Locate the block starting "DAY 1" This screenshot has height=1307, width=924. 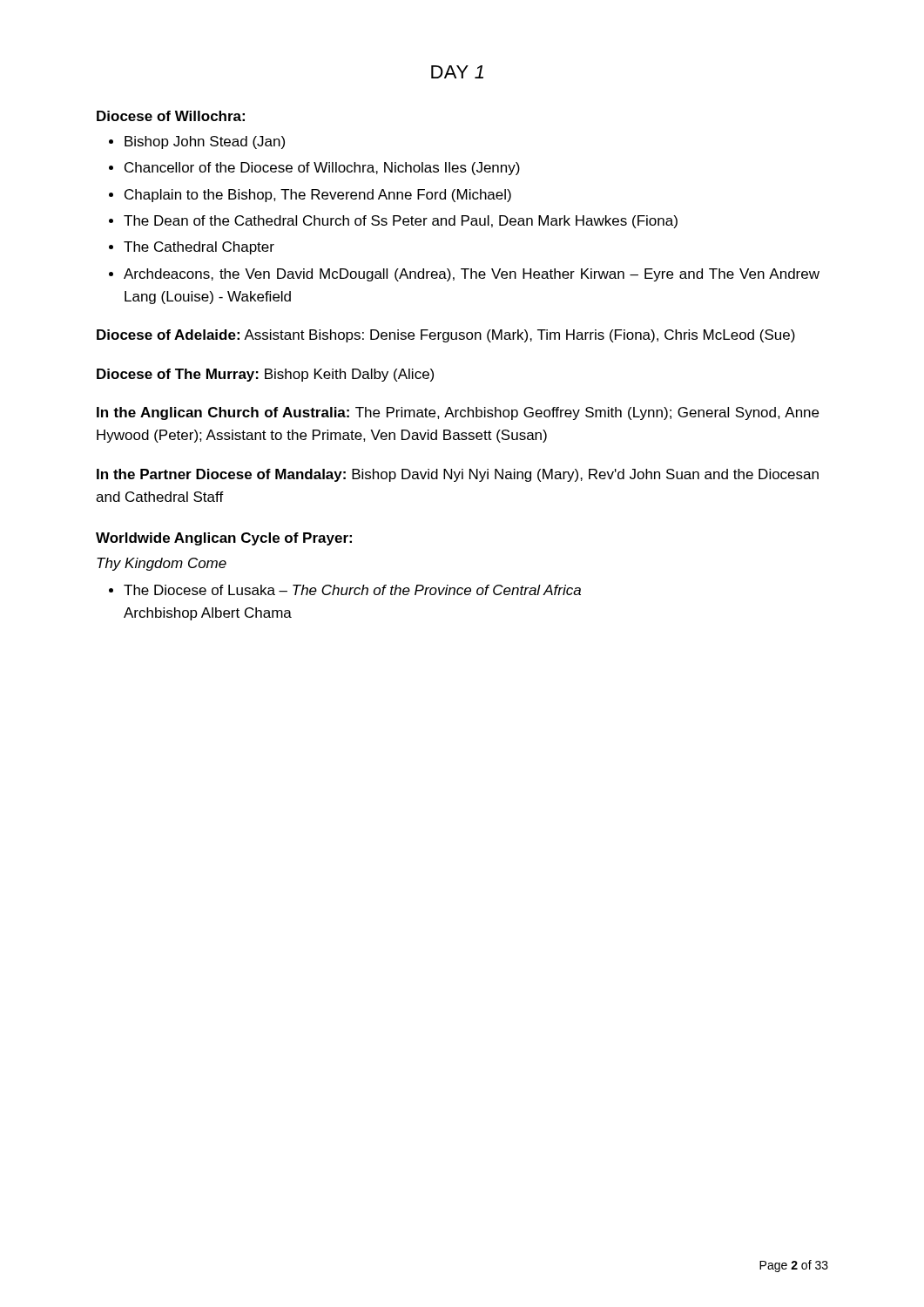point(458,72)
